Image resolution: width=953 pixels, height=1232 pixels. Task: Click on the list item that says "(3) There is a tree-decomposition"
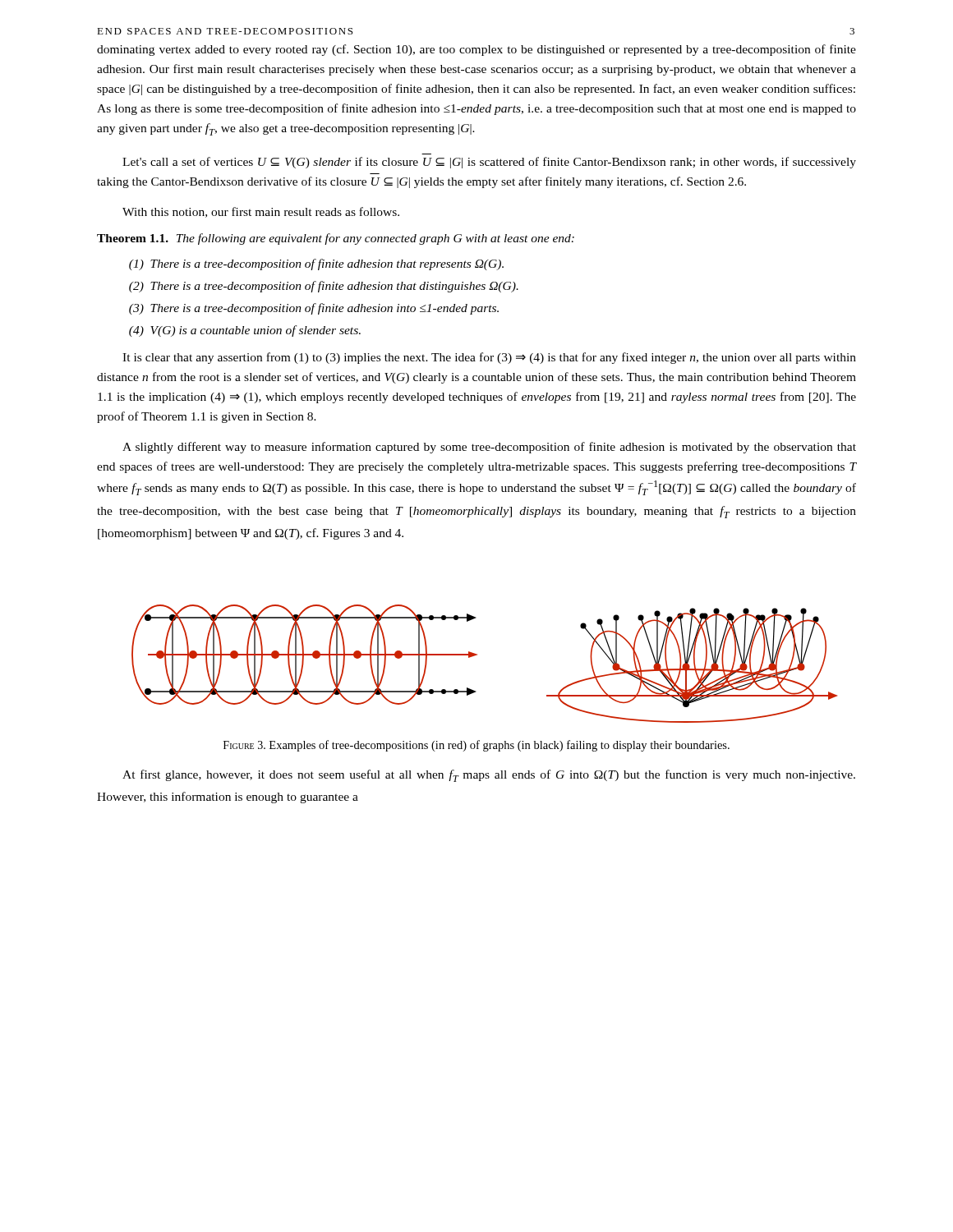[314, 308]
